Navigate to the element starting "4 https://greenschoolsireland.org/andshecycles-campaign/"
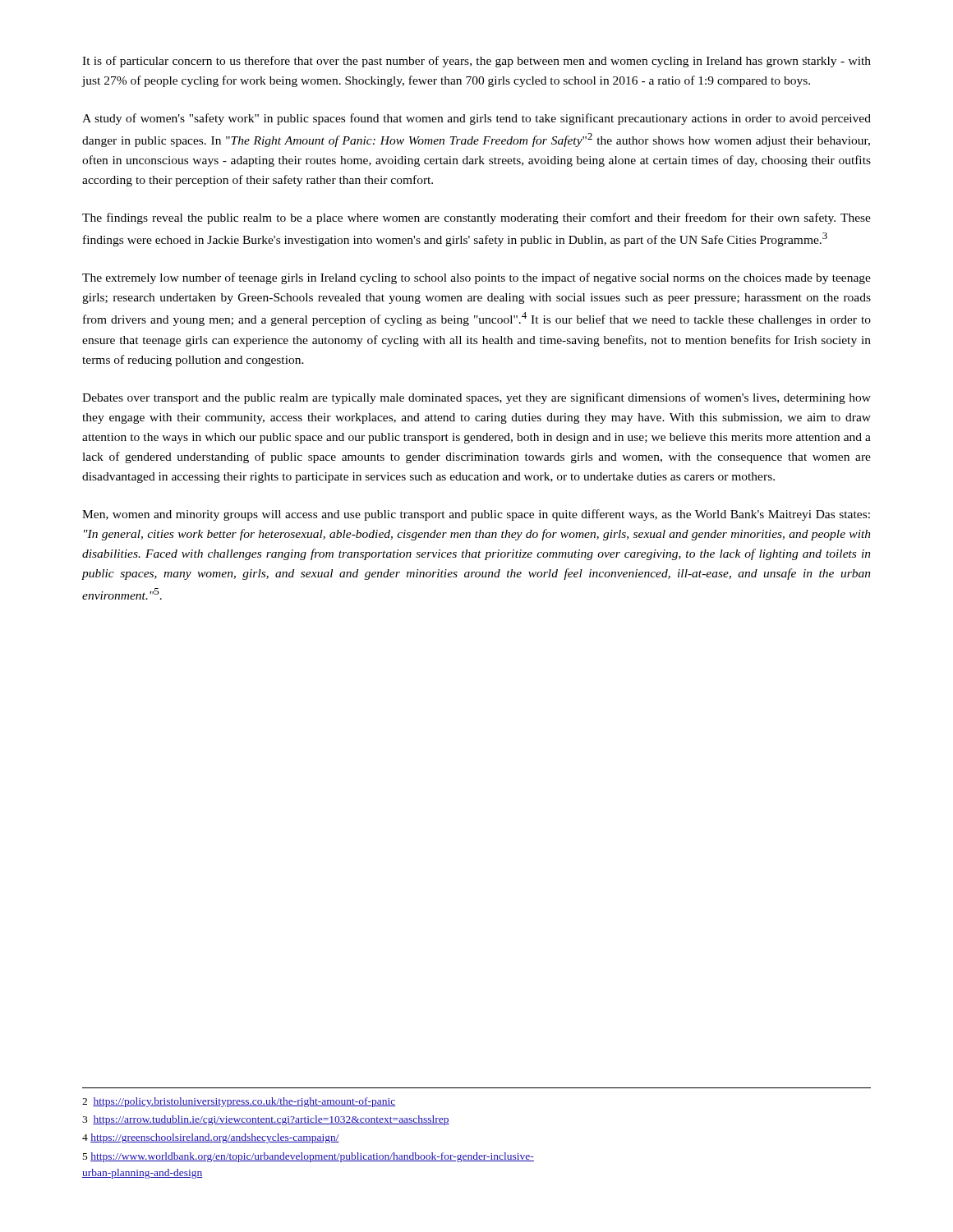Image resolution: width=953 pixels, height=1232 pixels. (210, 1137)
